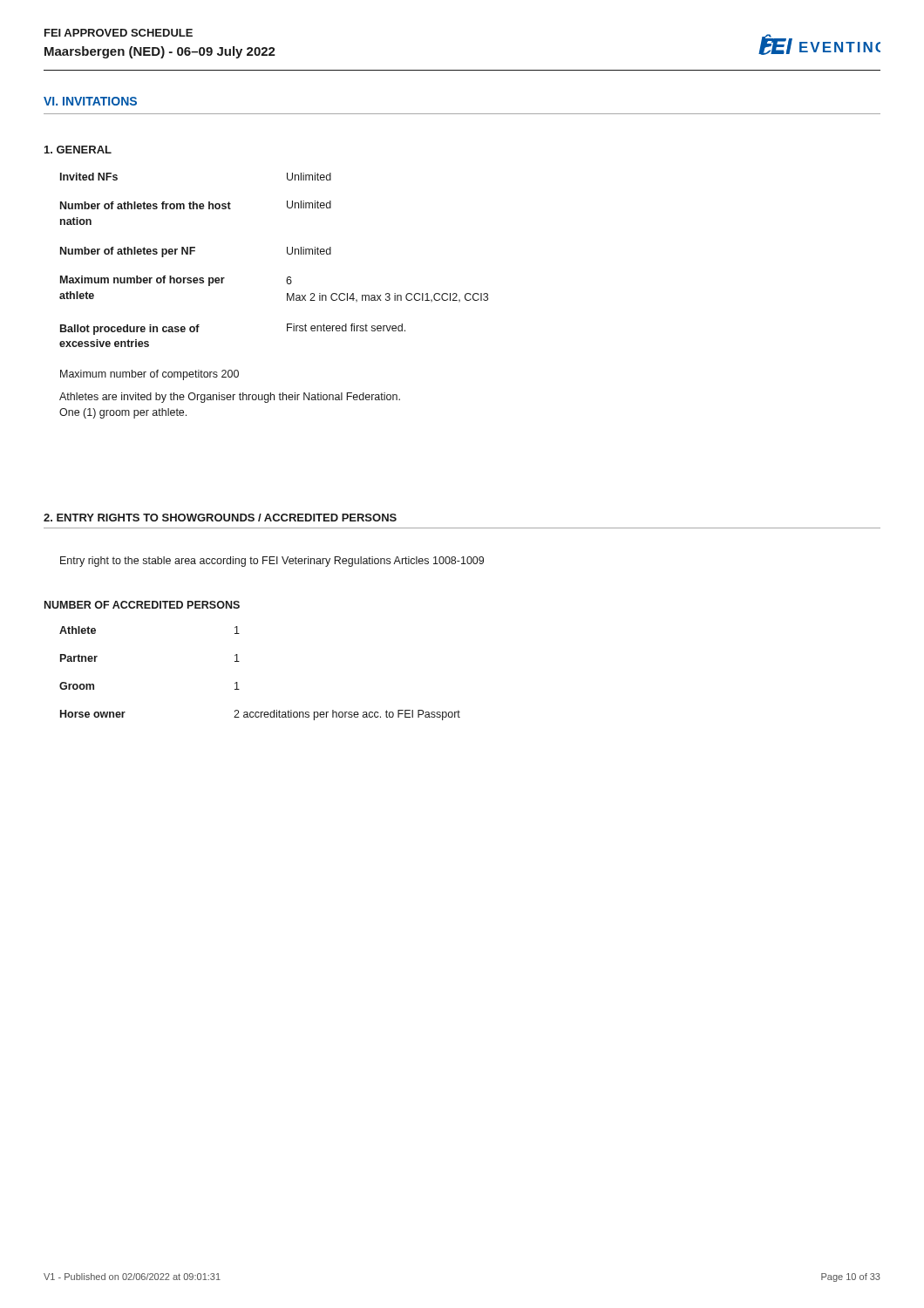Locate the text starting "NUMBER OF ACCREDITED PERSONS"
924x1308 pixels.
pos(142,605)
